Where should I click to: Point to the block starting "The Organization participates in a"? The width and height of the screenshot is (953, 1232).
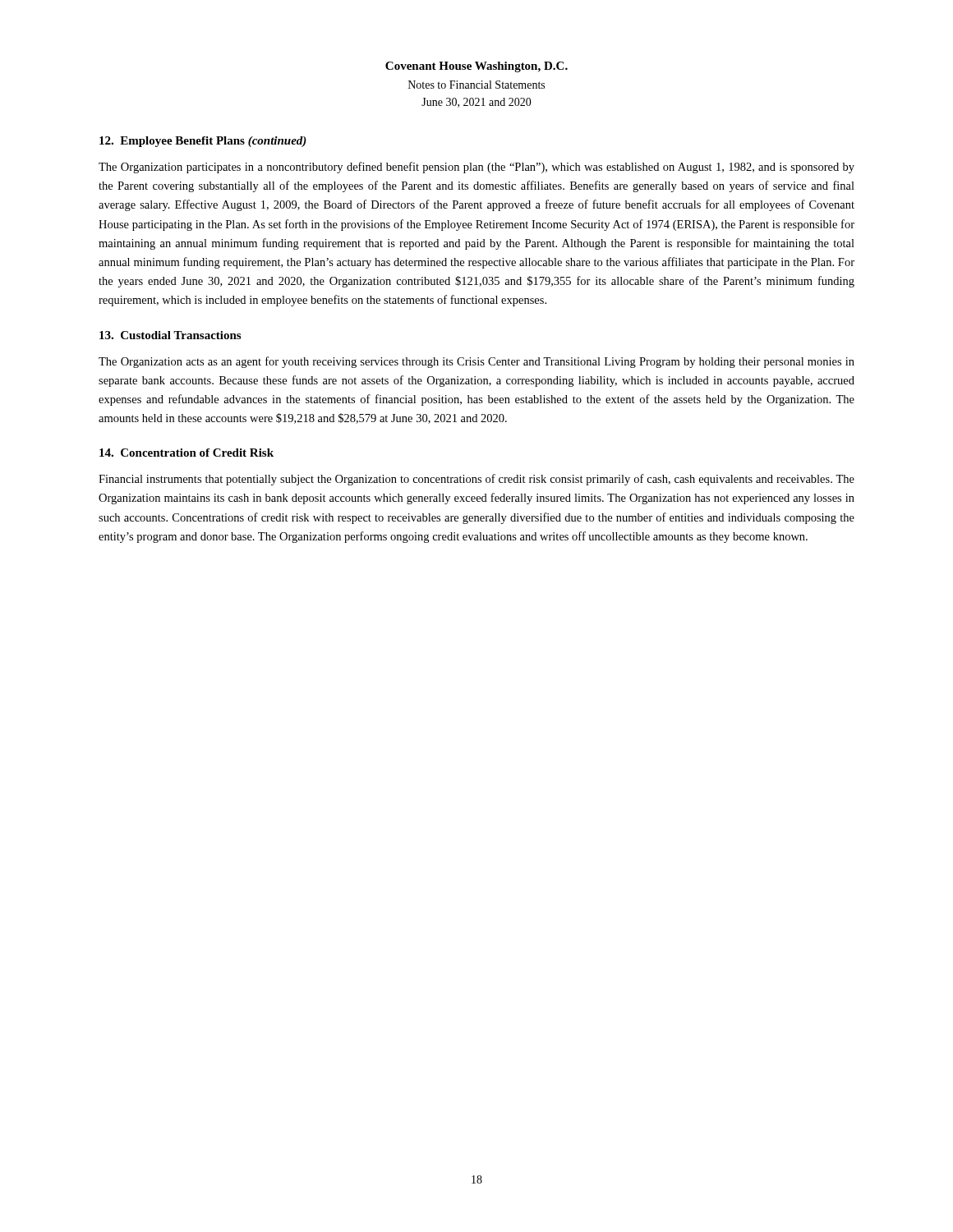(476, 233)
